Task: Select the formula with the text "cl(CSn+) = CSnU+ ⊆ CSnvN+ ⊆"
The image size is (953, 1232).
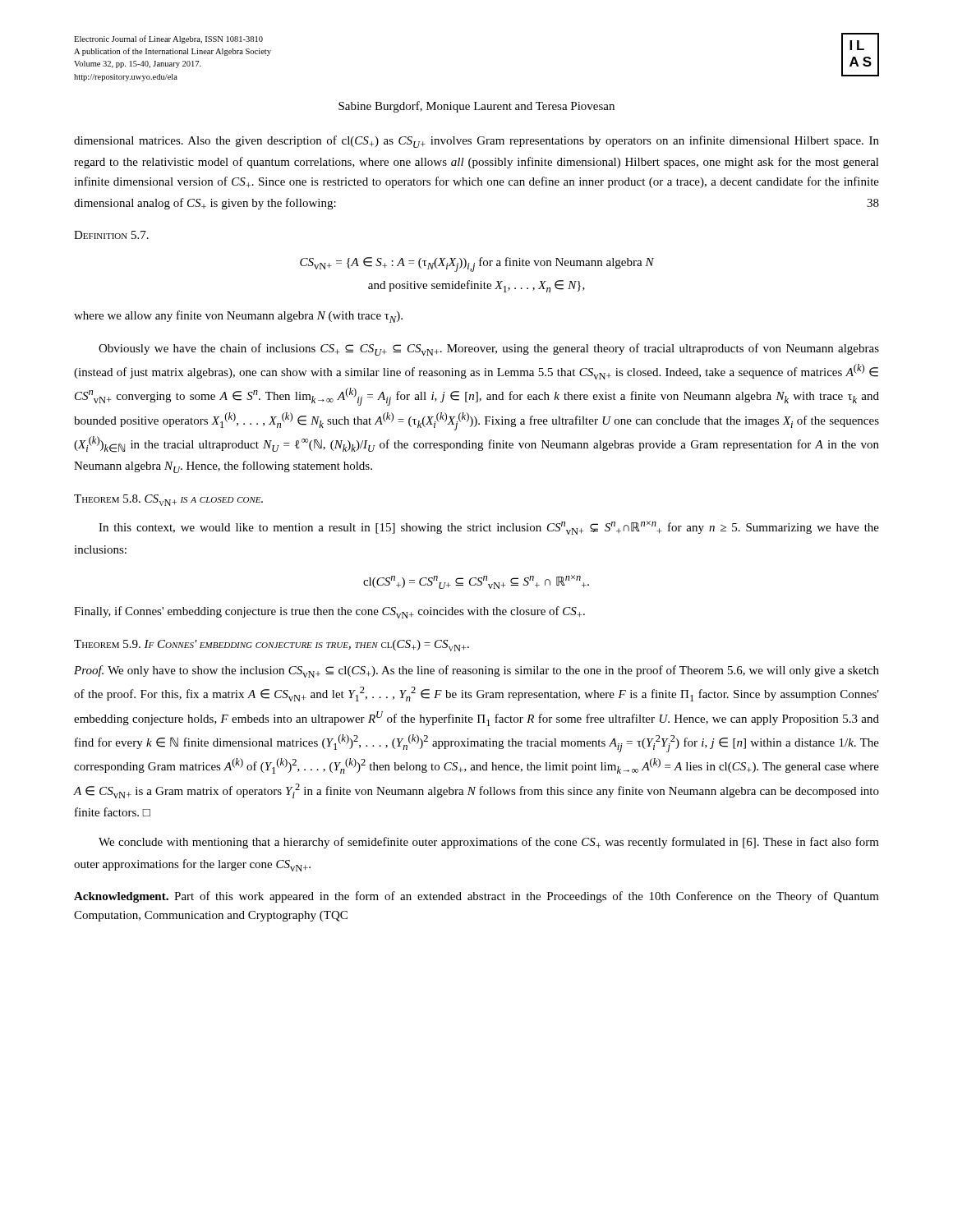Action: 476,581
